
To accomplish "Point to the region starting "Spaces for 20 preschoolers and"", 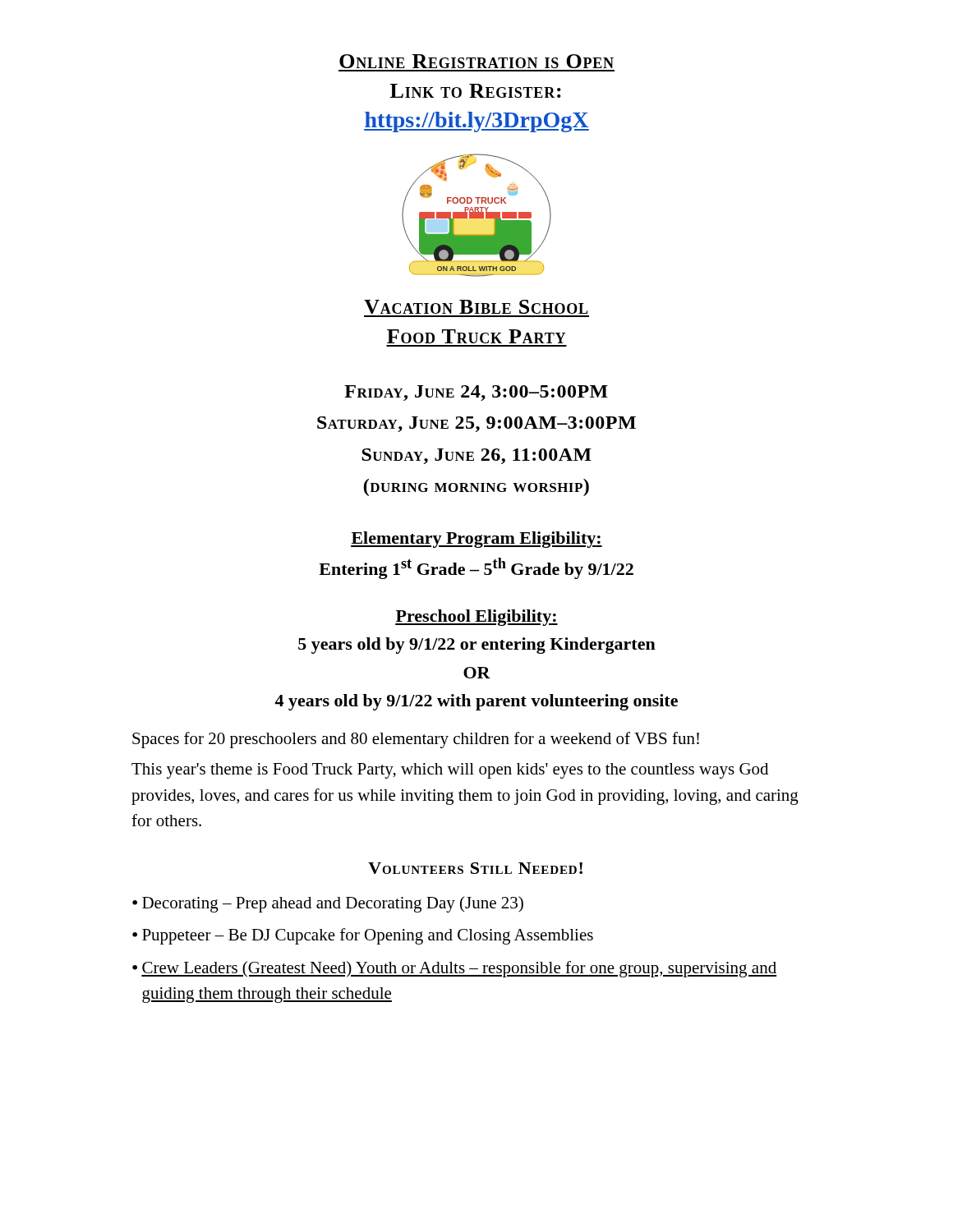I will click(416, 738).
